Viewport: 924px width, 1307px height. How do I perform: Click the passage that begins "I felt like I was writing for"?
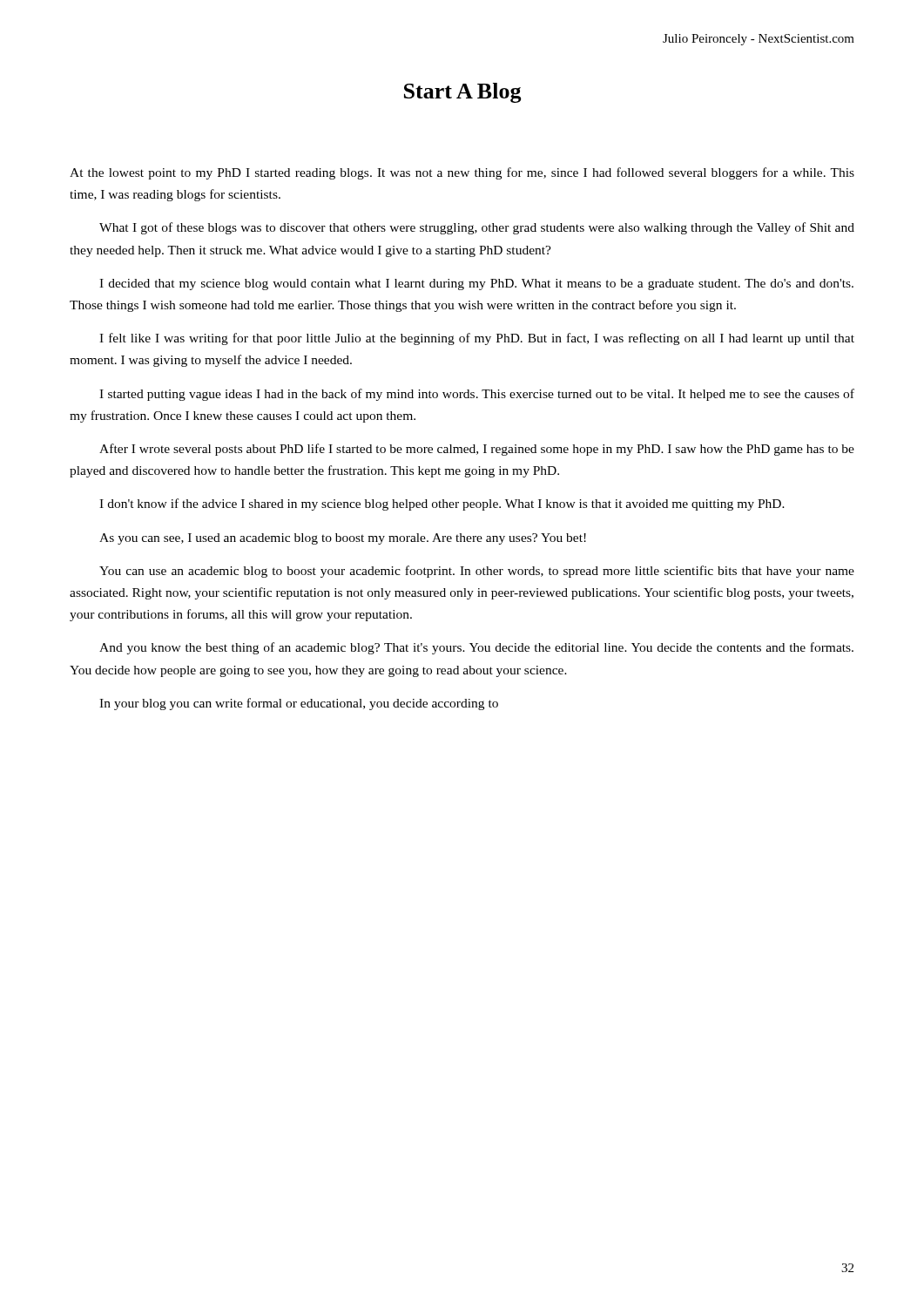click(462, 349)
